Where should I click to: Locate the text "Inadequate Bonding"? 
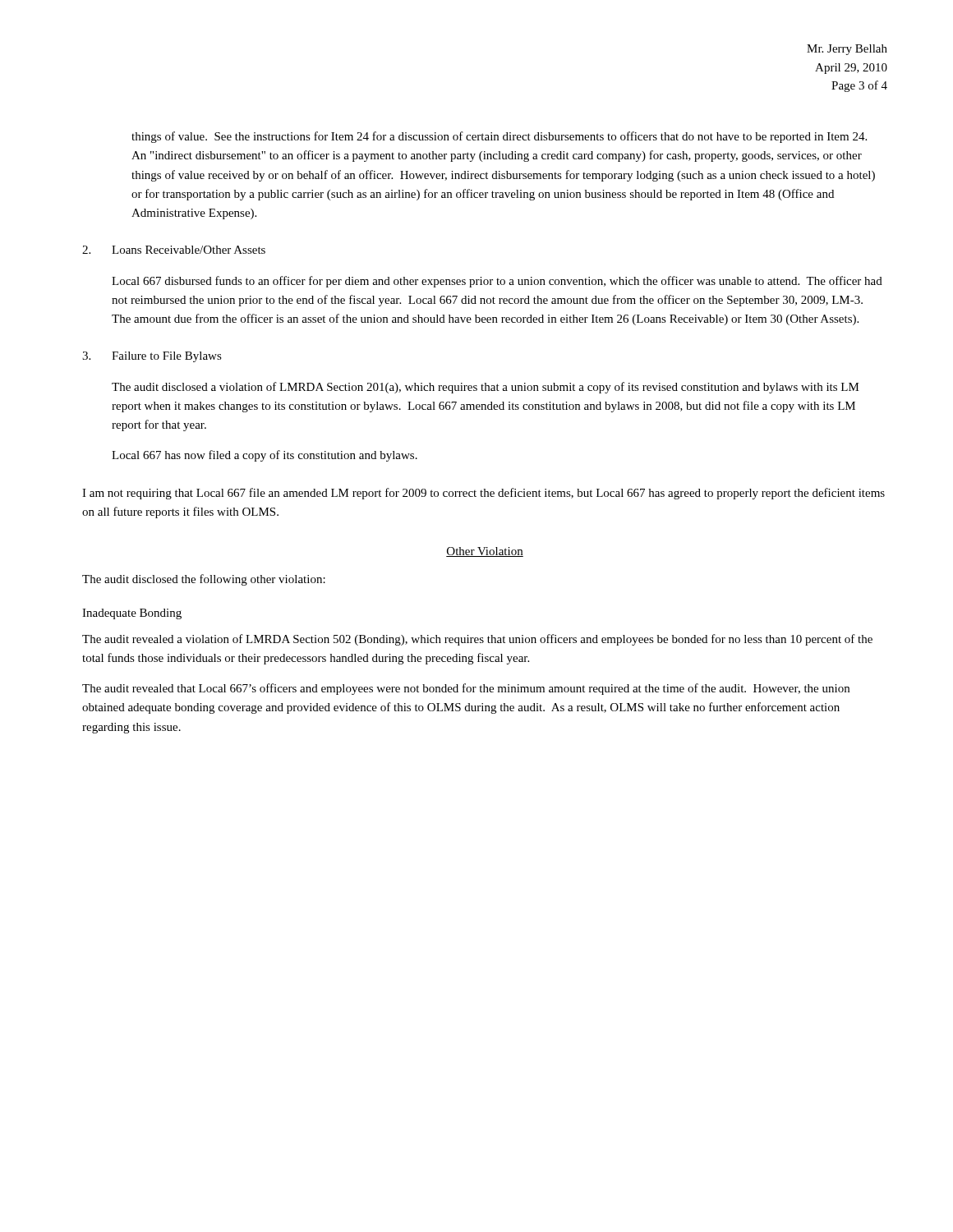pyautogui.click(x=132, y=613)
